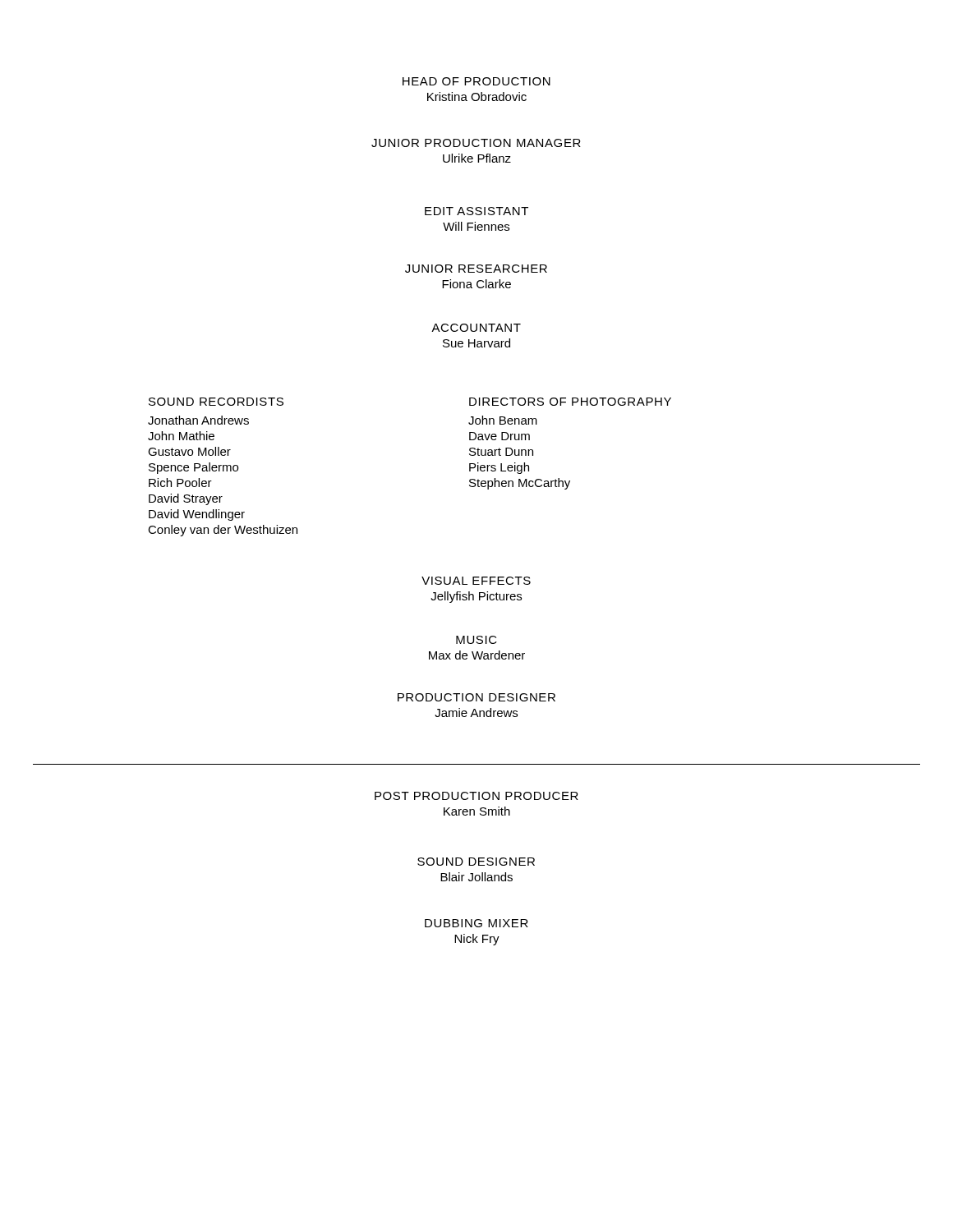Viewport: 953px width, 1232px height.
Task: Locate the text "MUSIC Max de Wardener"
Action: pyautogui.click(x=476, y=647)
